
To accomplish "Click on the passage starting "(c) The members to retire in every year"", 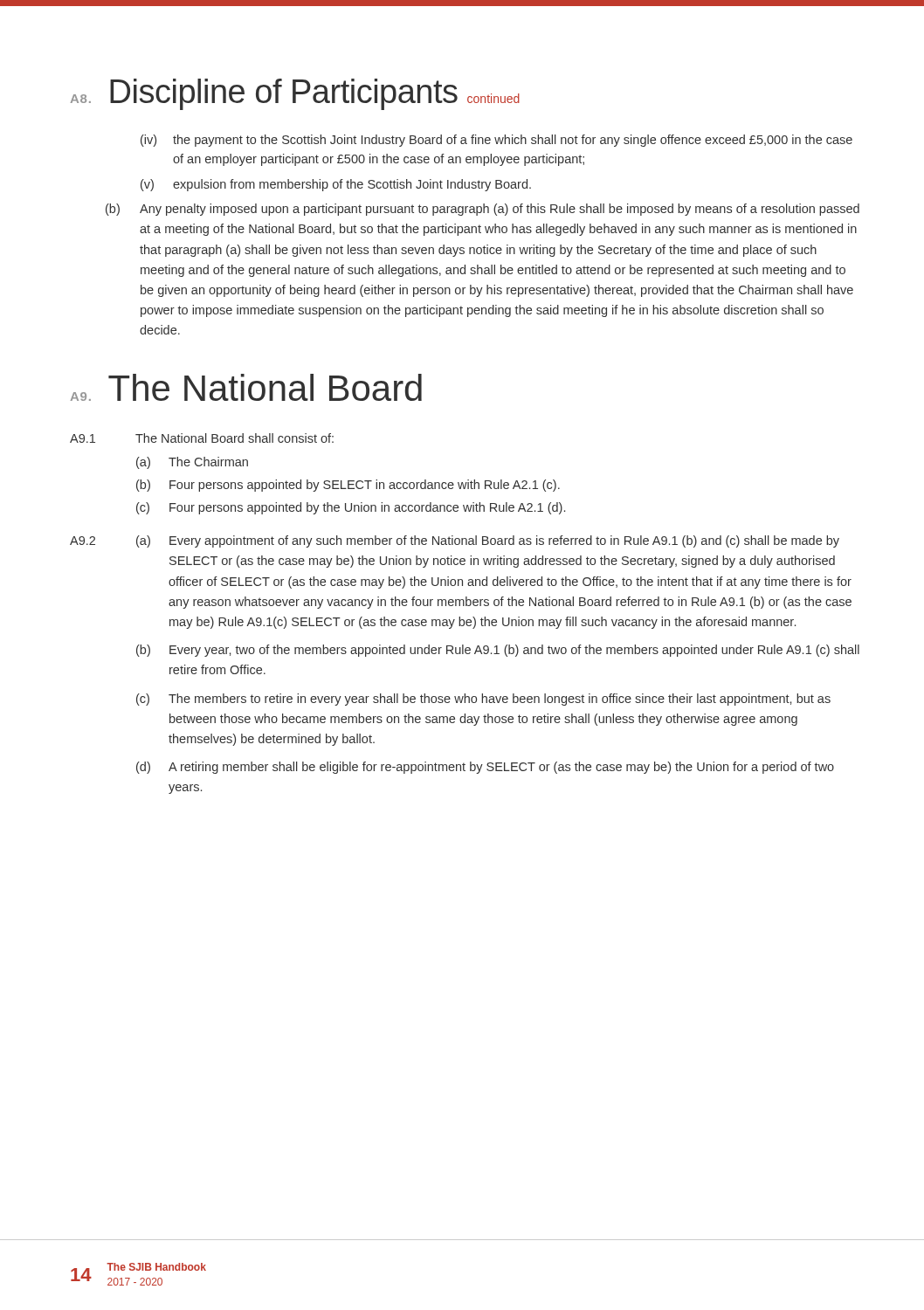I will click(499, 719).
